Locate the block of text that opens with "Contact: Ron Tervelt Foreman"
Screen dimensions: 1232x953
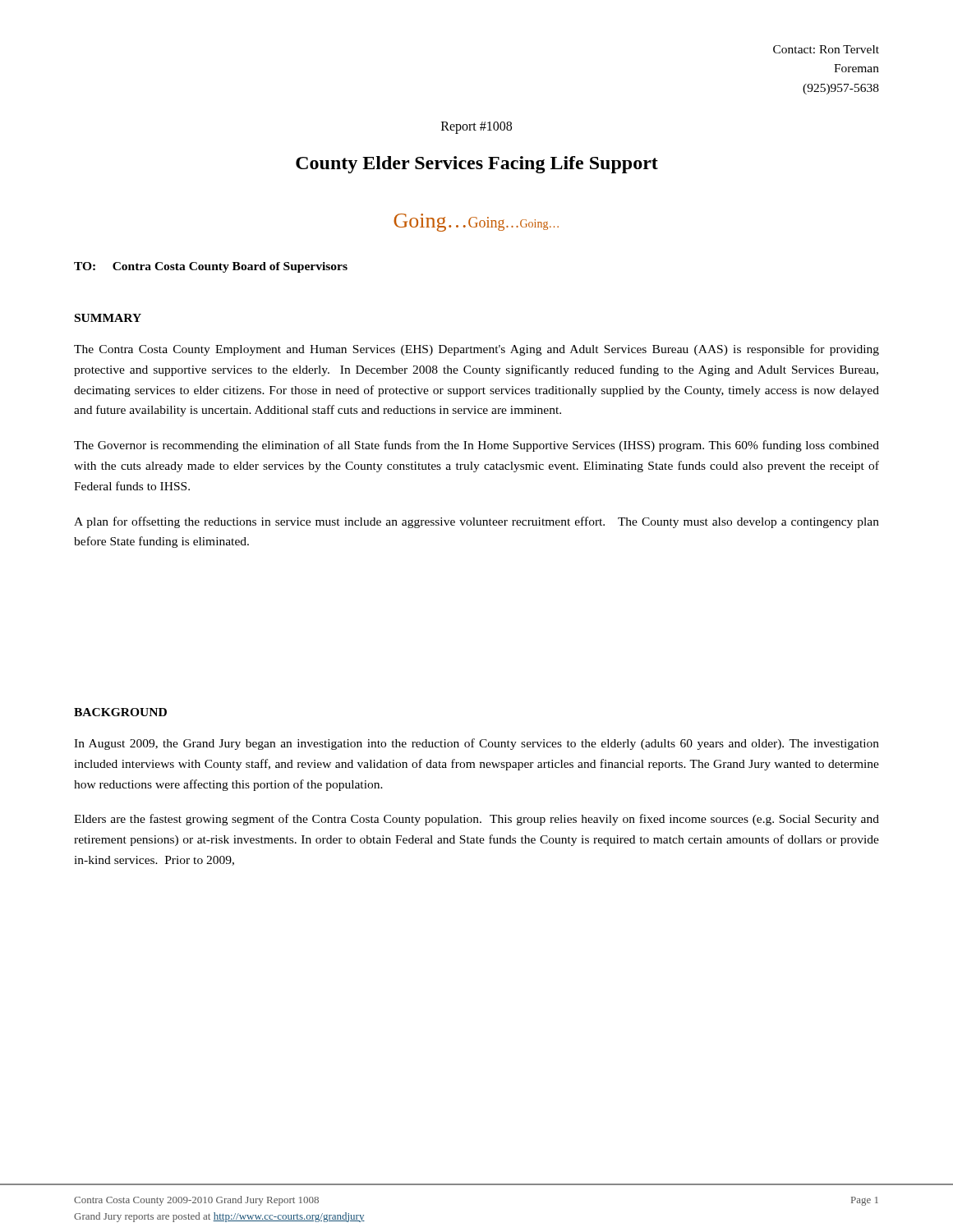[826, 68]
